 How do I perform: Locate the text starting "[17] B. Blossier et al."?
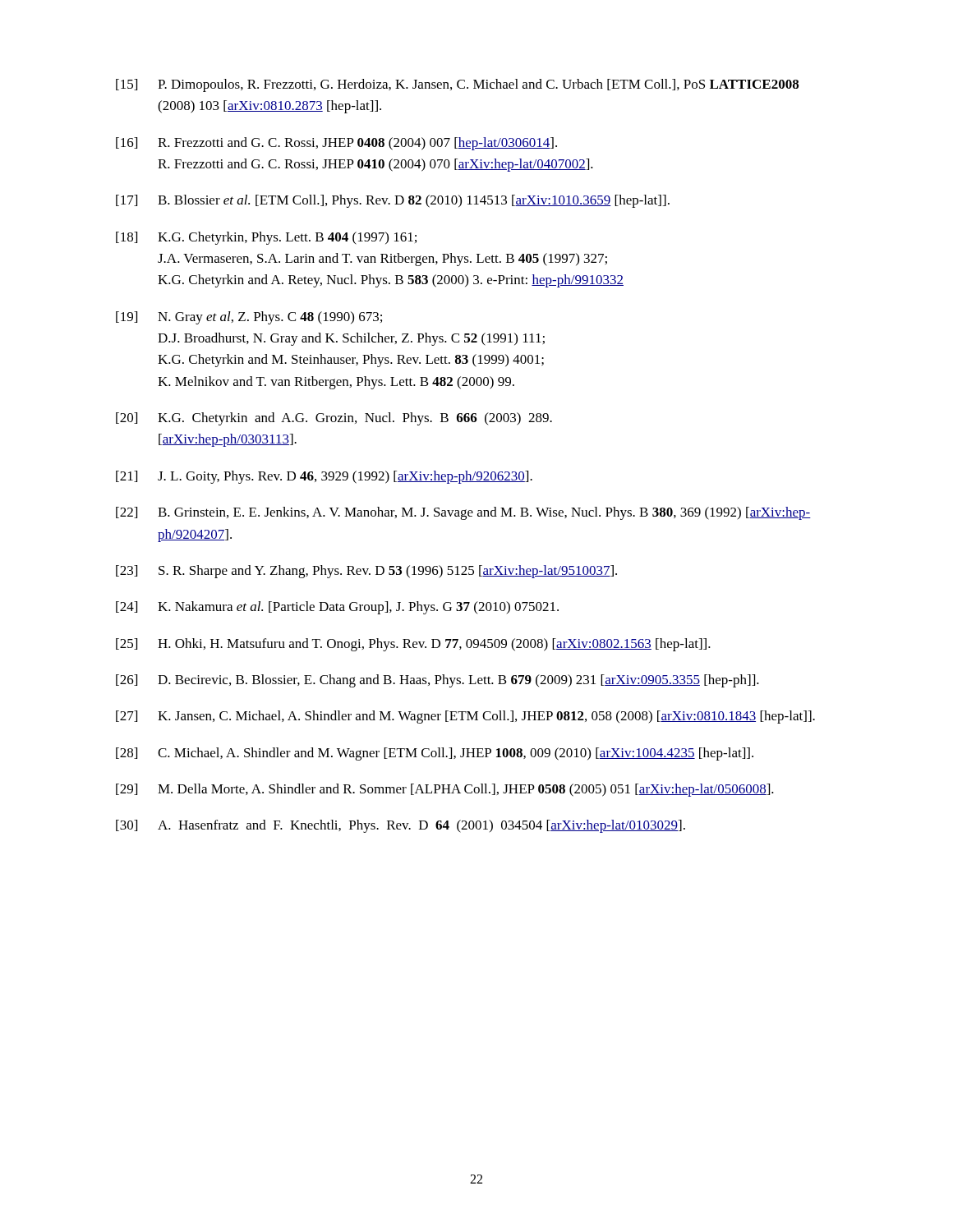coord(476,201)
